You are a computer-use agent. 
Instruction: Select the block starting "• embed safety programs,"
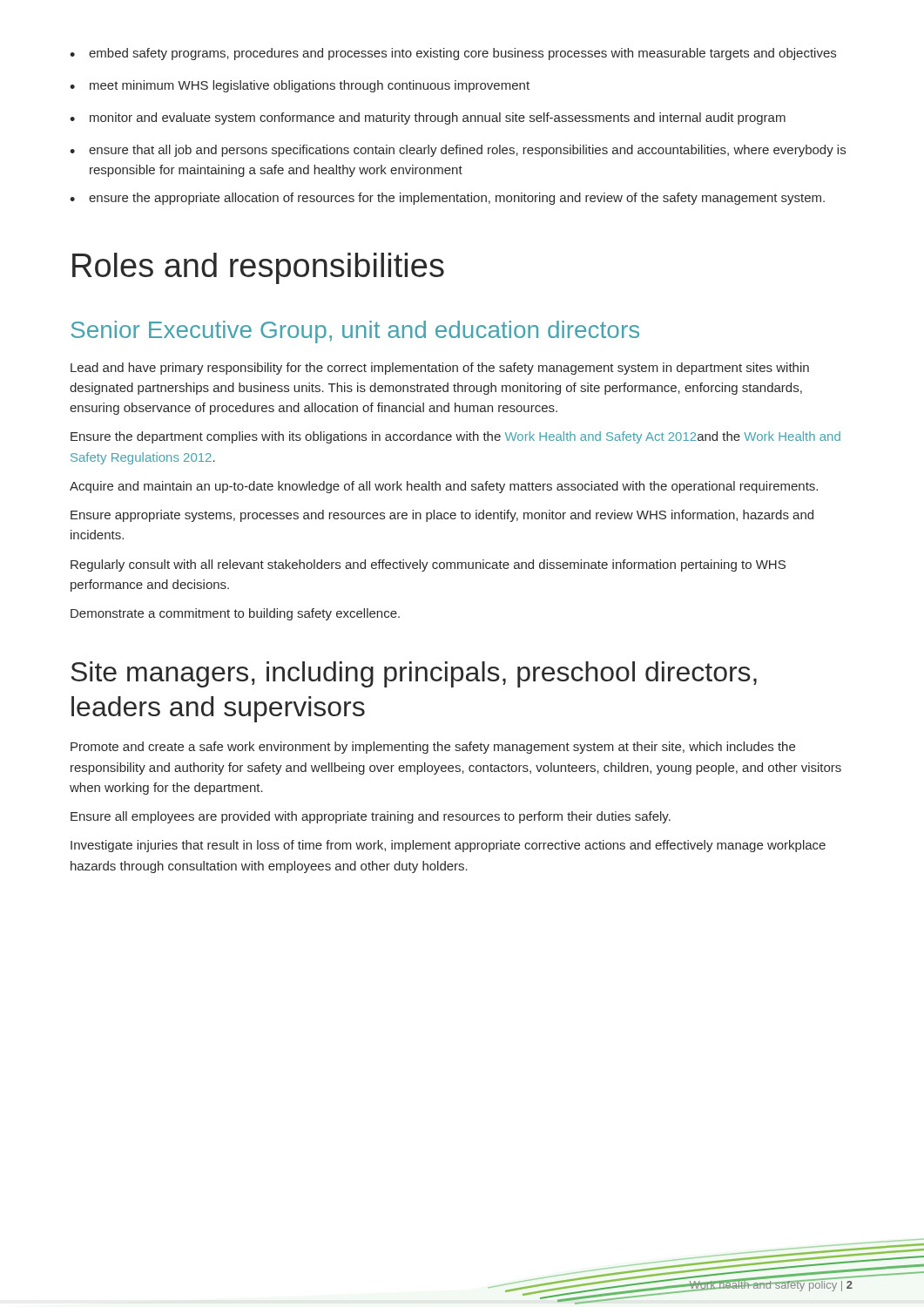pos(462,55)
